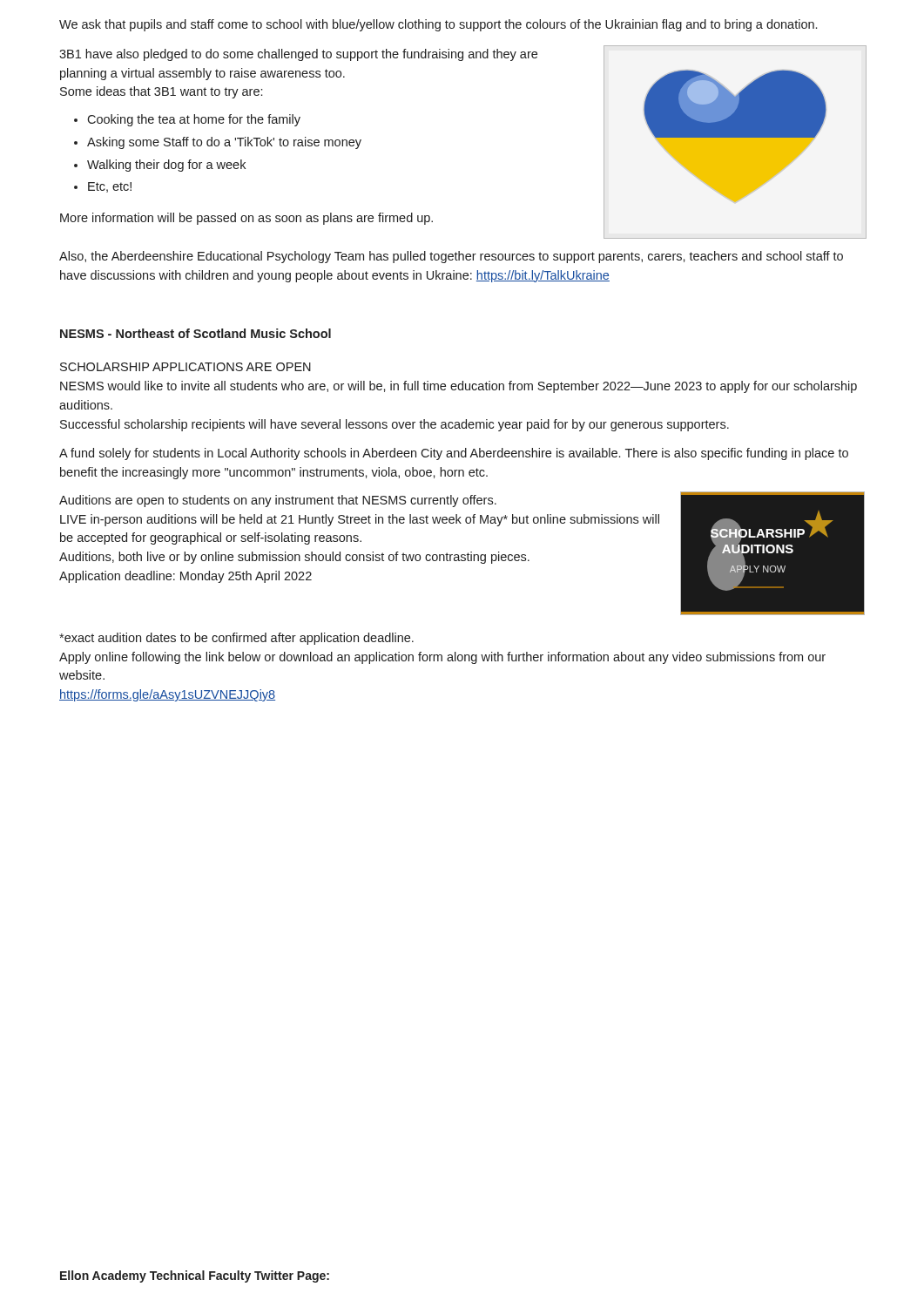The image size is (924, 1307).
Task: Click on the block starting "Asking some Staff to do a"
Action: point(321,143)
